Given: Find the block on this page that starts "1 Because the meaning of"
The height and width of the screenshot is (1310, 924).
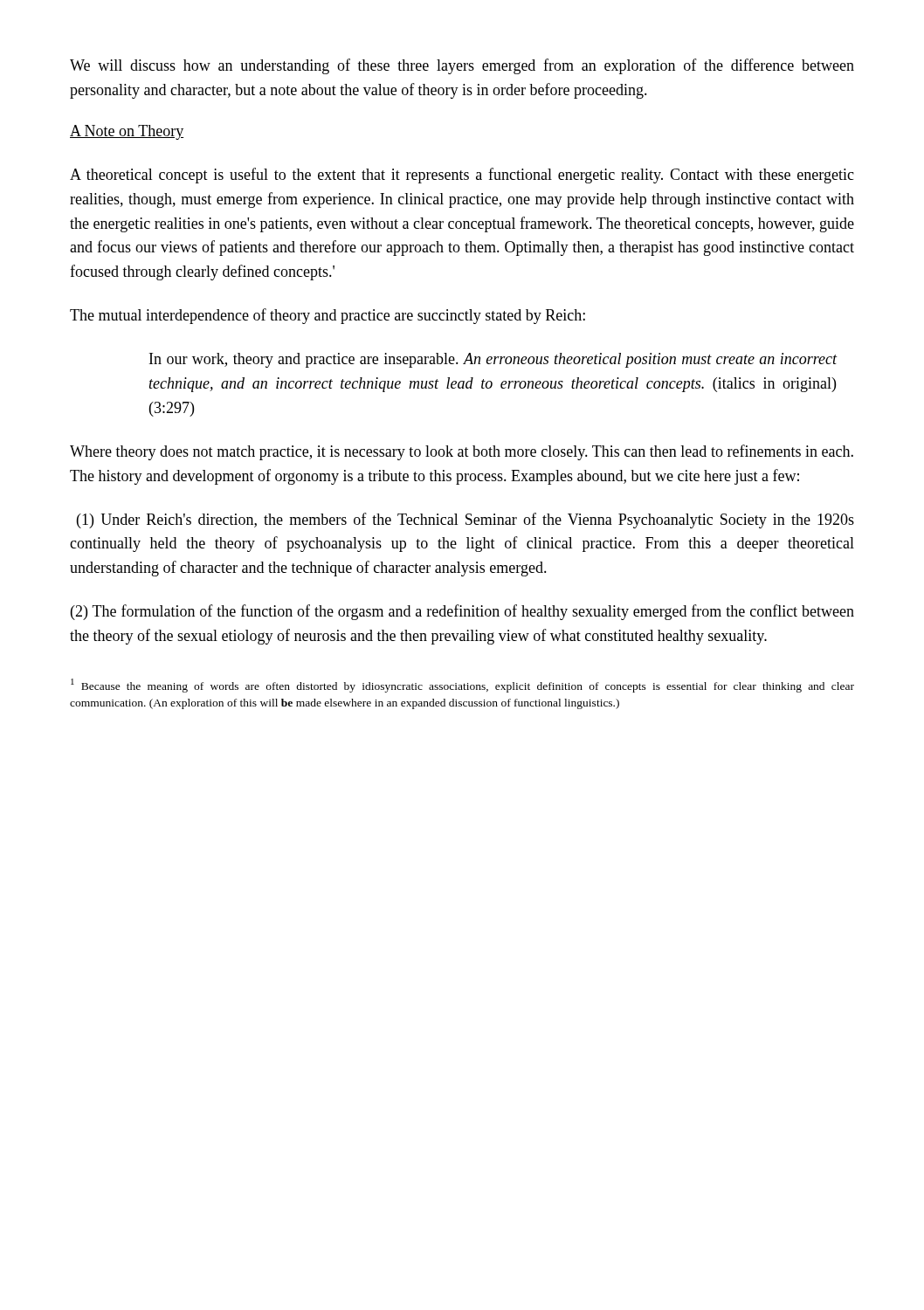Looking at the screenshot, I should (462, 693).
